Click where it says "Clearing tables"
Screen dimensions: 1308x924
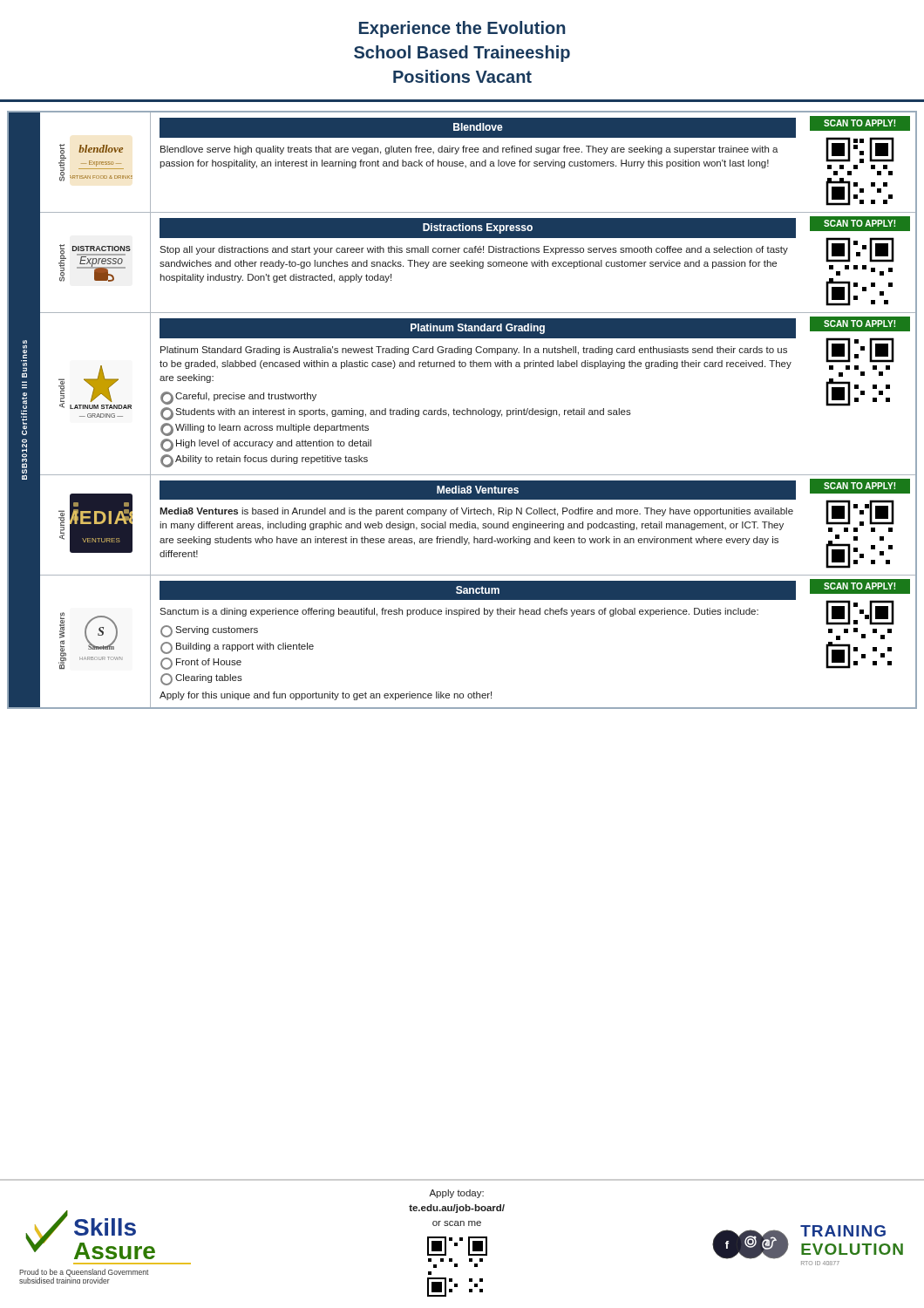[201, 678]
